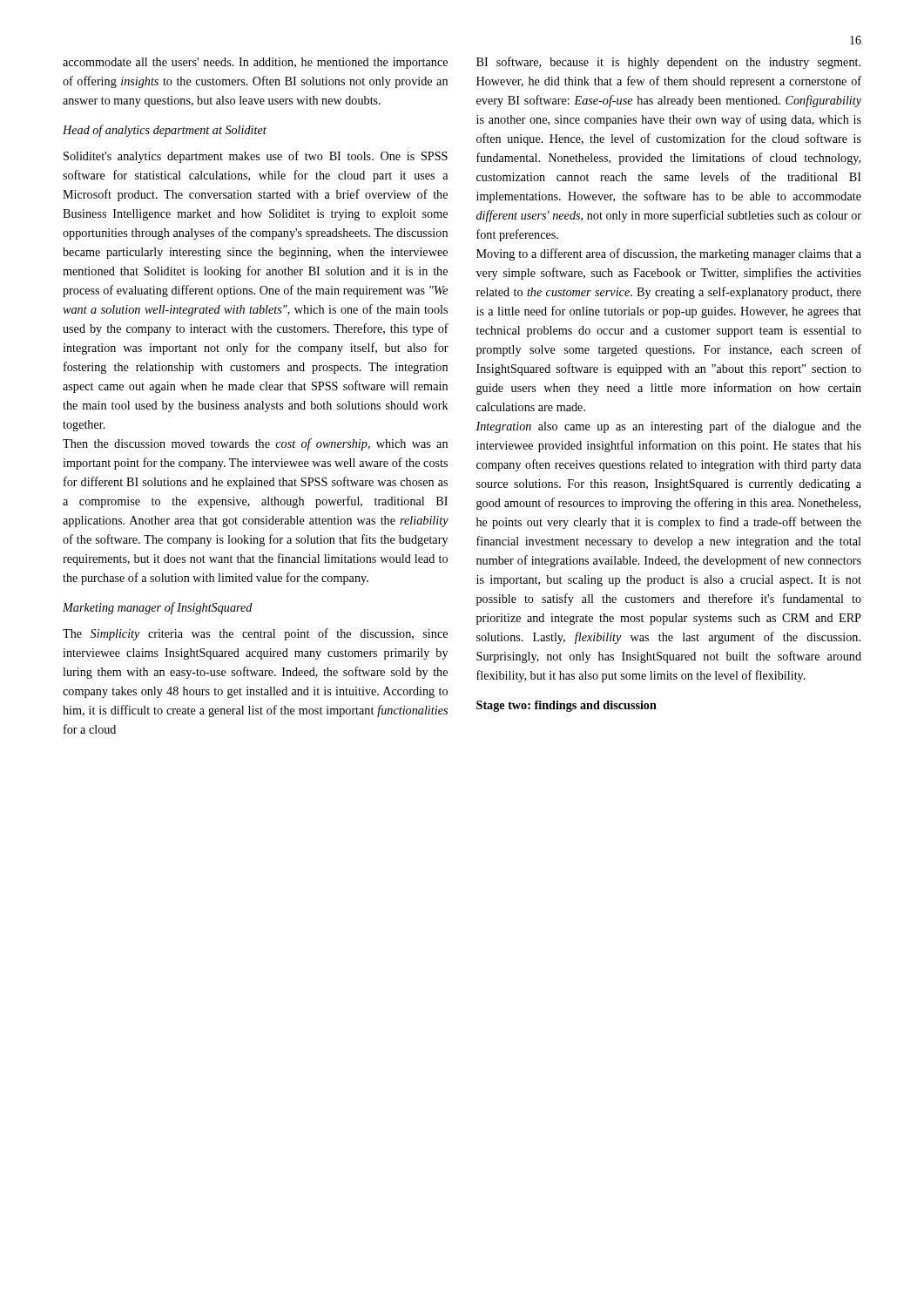Find the element starting "Then the discussion"
Image resolution: width=924 pixels, height=1307 pixels.
(255, 511)
